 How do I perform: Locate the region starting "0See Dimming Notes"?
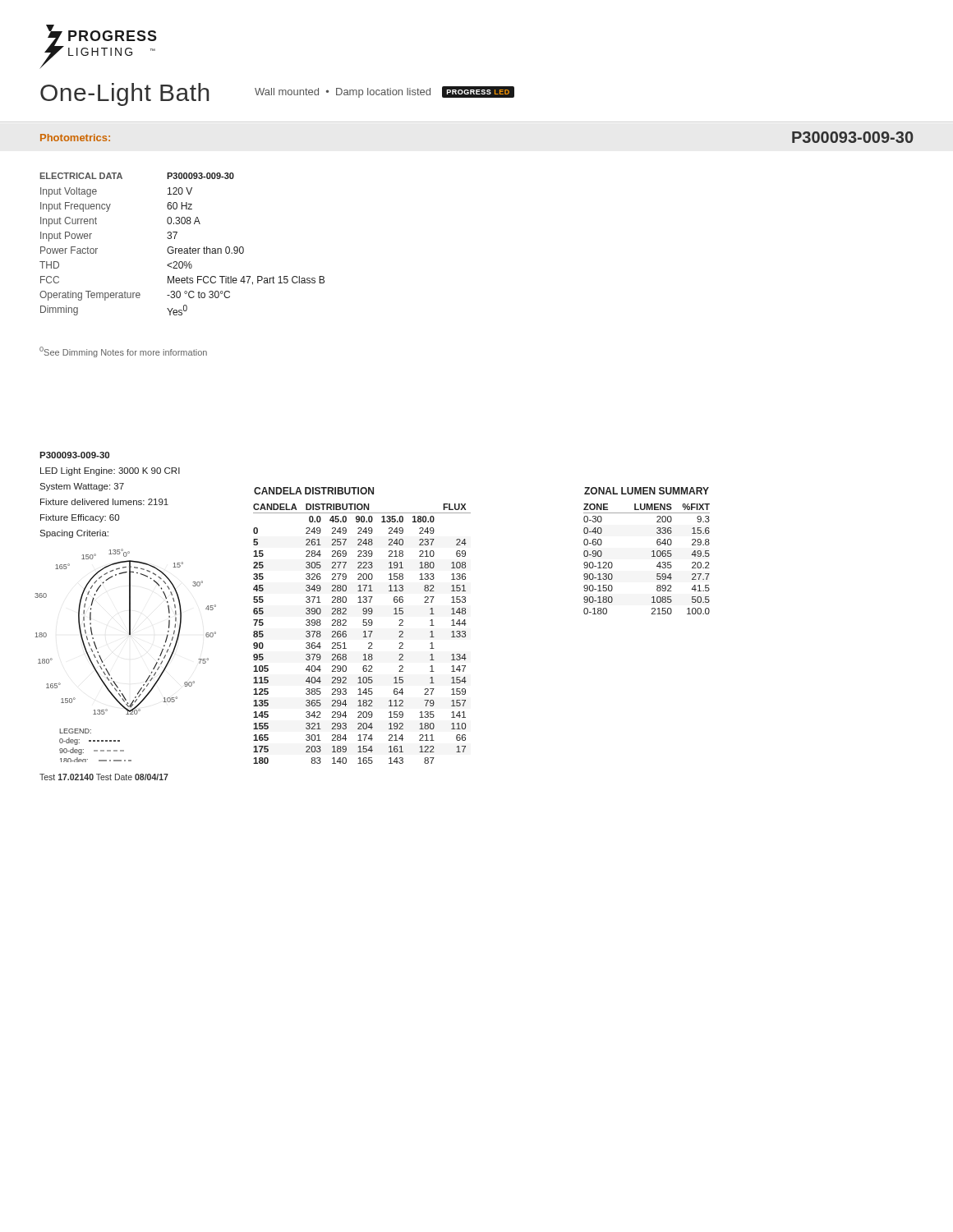coord(123,351)
